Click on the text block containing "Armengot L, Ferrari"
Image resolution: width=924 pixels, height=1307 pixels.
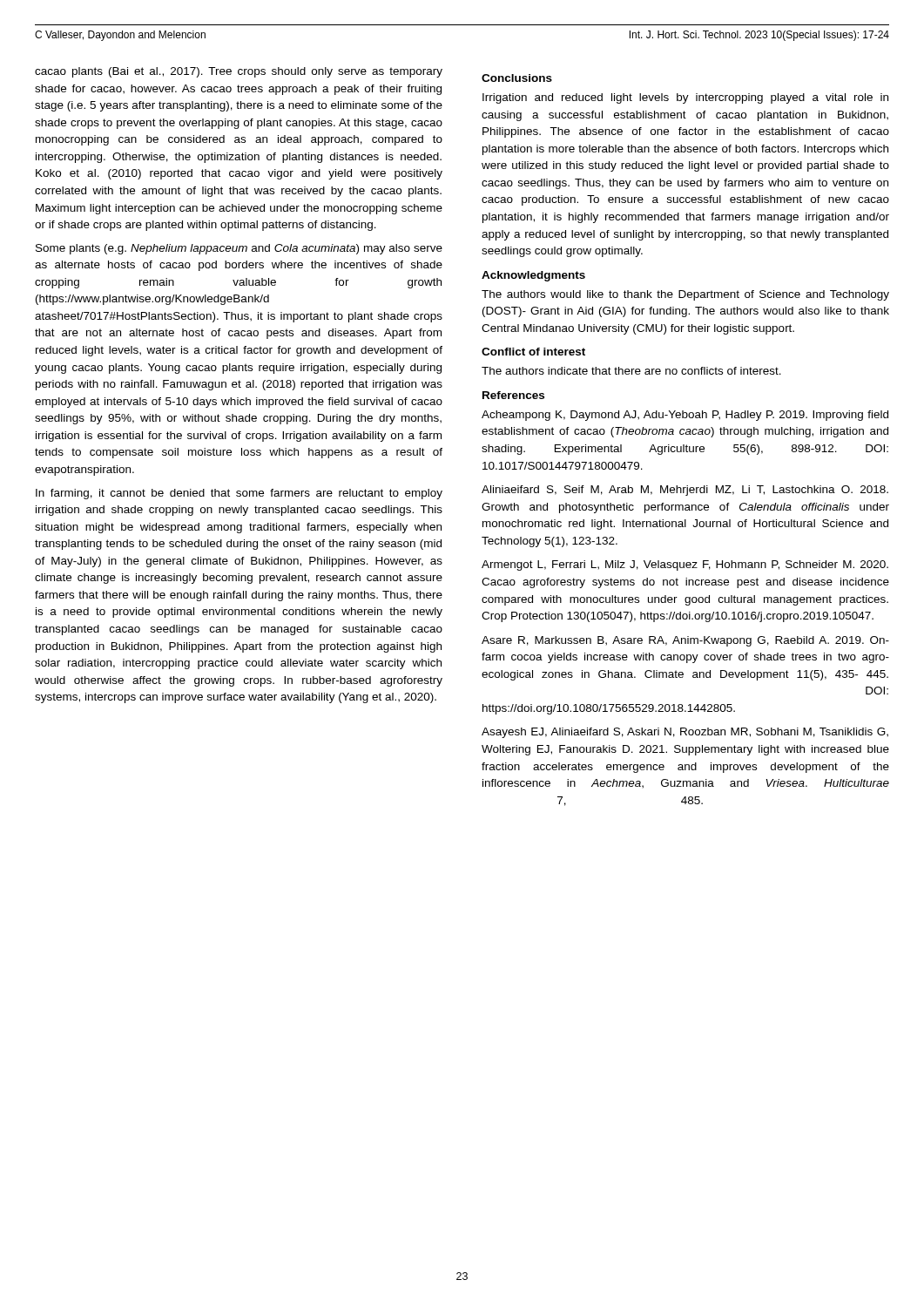tap(685, 590)
